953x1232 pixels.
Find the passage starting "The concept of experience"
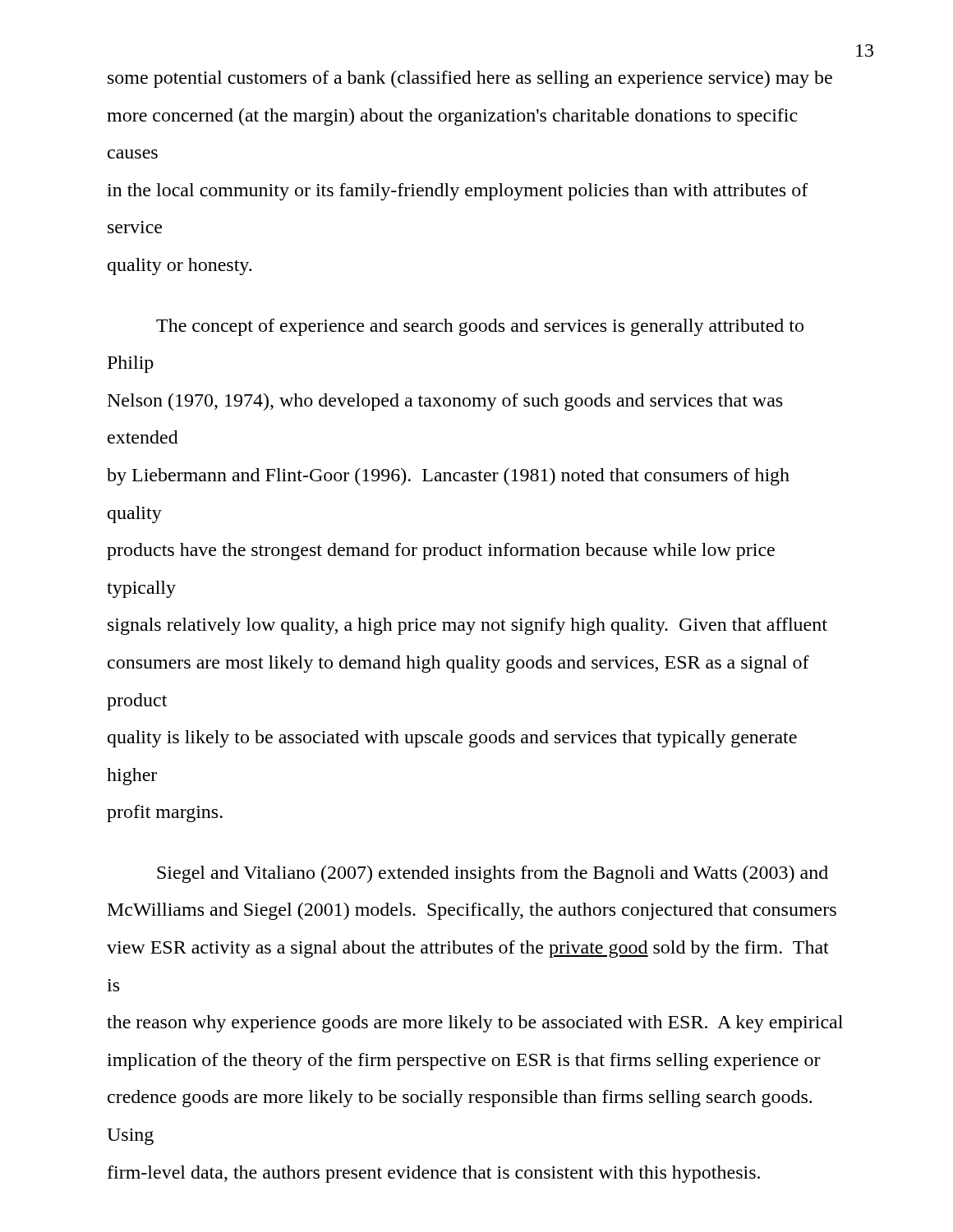coord(480,327)
